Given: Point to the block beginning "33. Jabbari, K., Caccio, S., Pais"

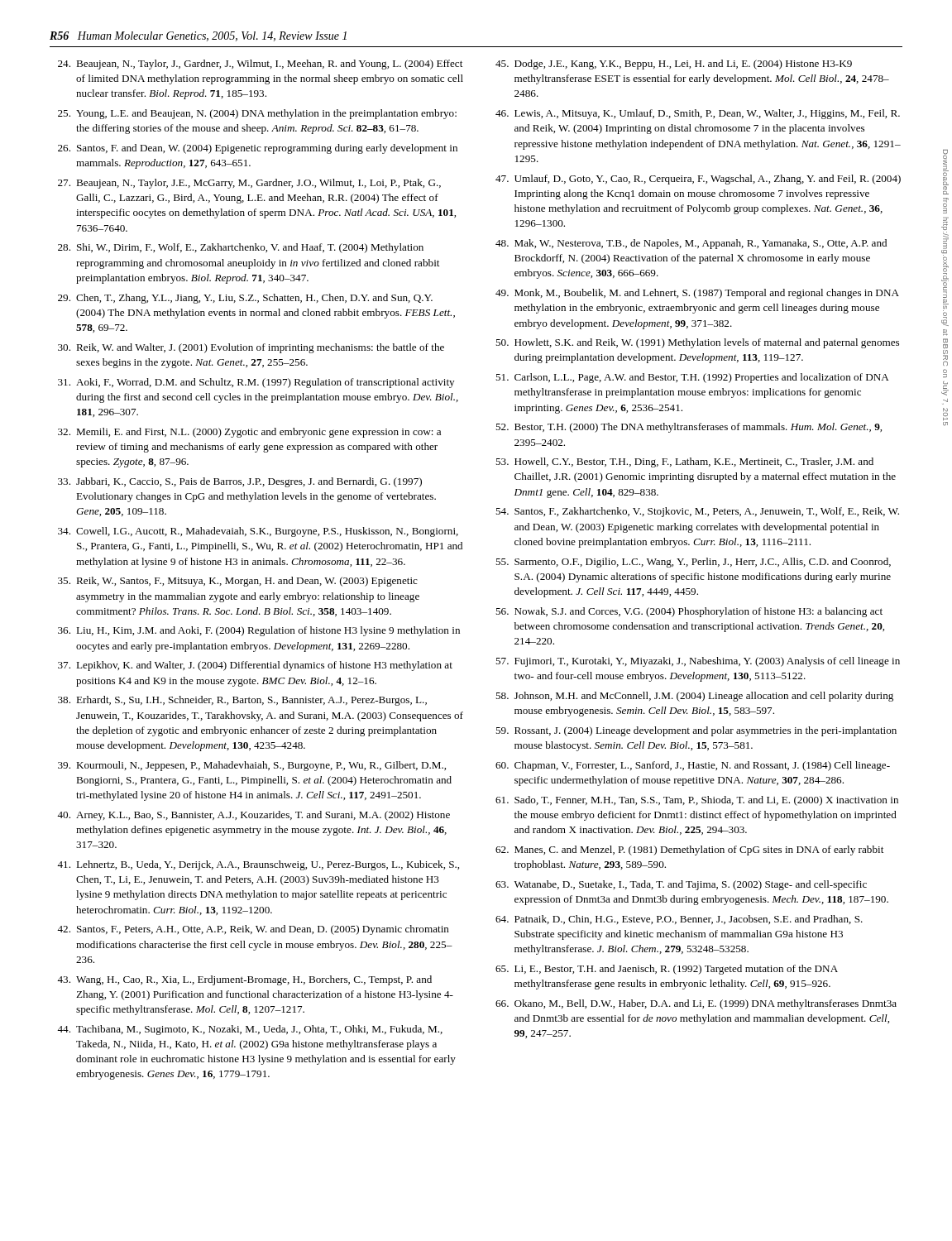Looking at the screenshot, I should click(257, 497).
